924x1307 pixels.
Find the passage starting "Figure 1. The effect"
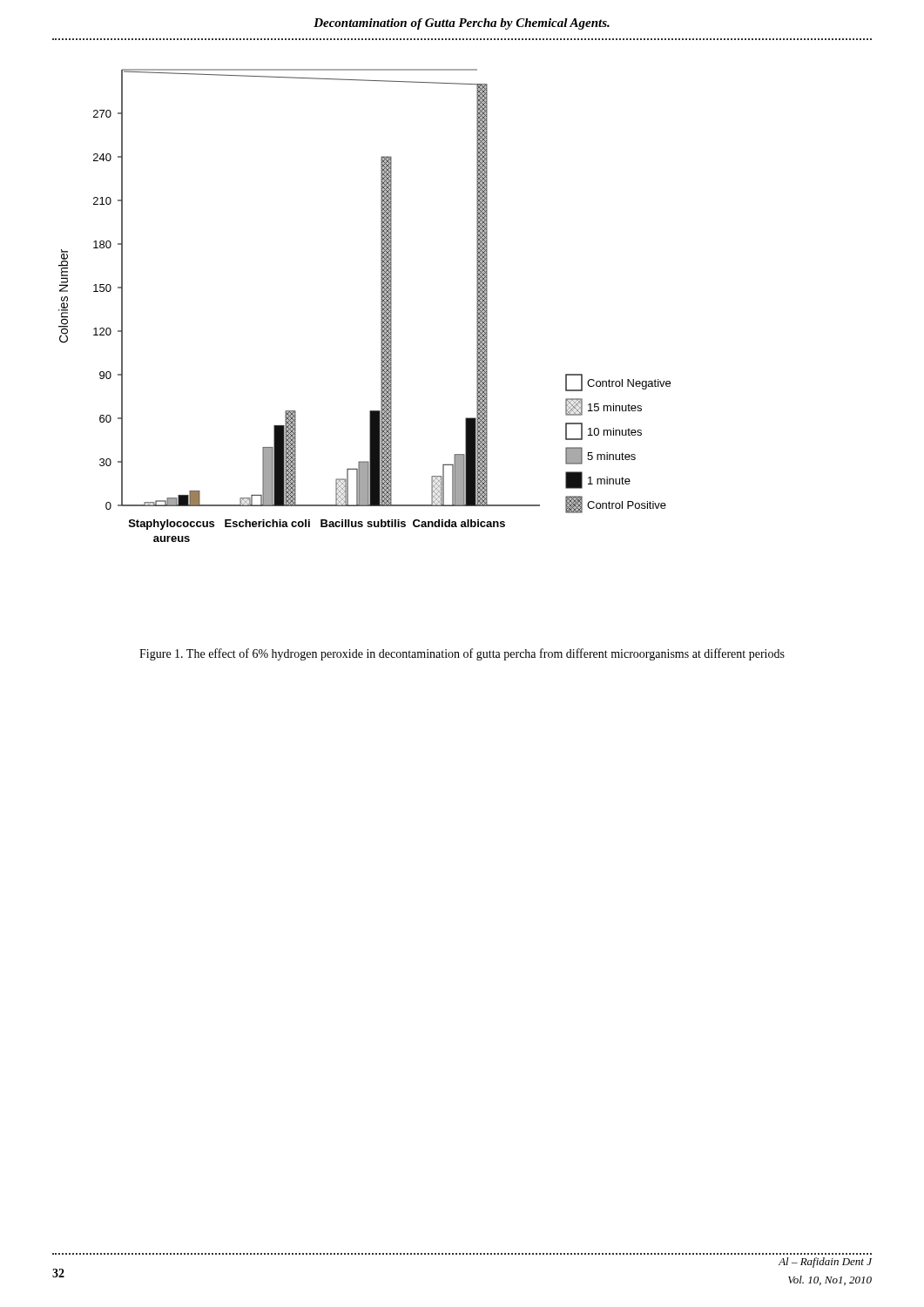462,654
